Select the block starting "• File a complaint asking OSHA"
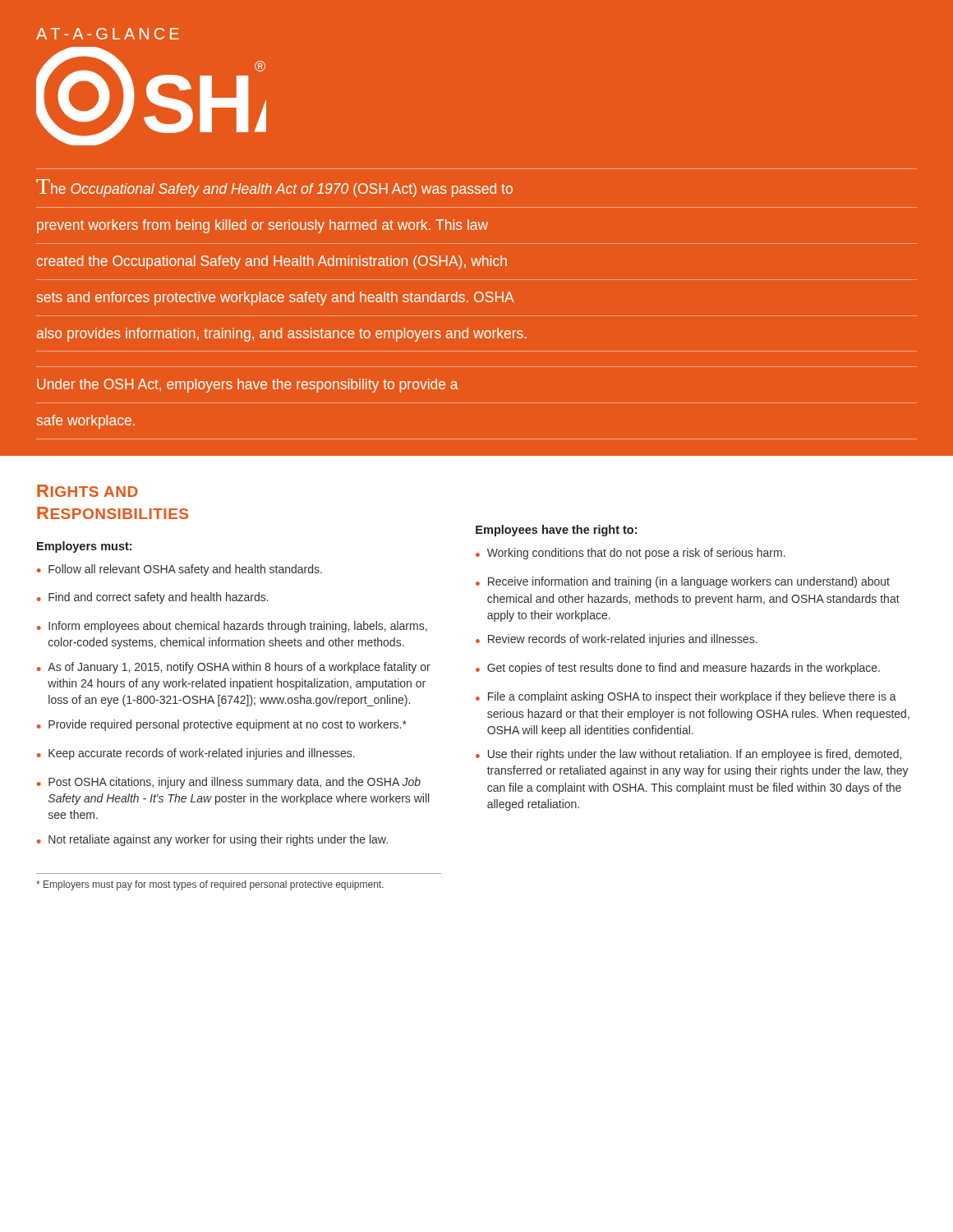Screen dimensions: 1232x953 (696, 714)
